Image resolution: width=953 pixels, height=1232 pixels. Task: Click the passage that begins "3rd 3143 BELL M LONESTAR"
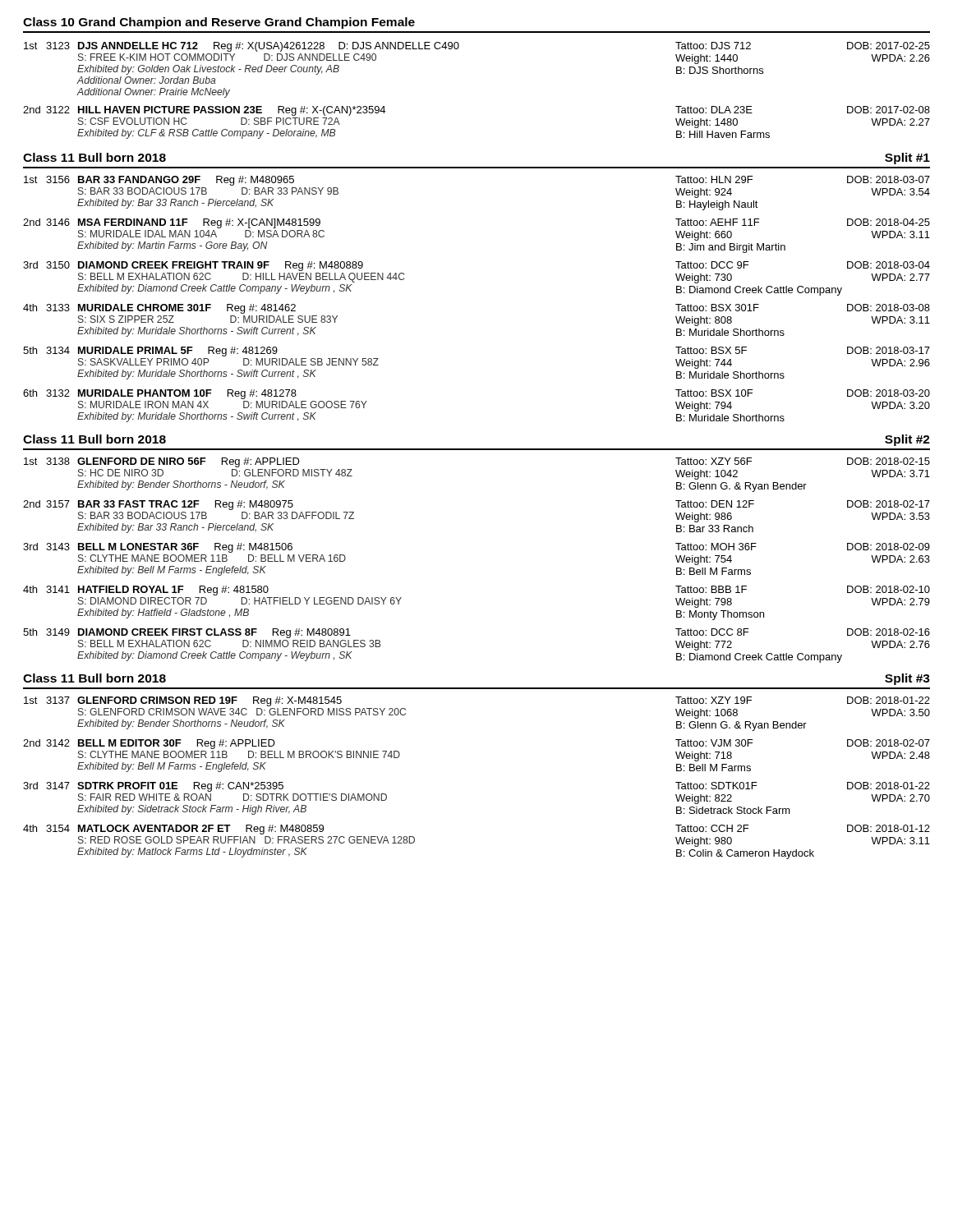pos(112,547)
